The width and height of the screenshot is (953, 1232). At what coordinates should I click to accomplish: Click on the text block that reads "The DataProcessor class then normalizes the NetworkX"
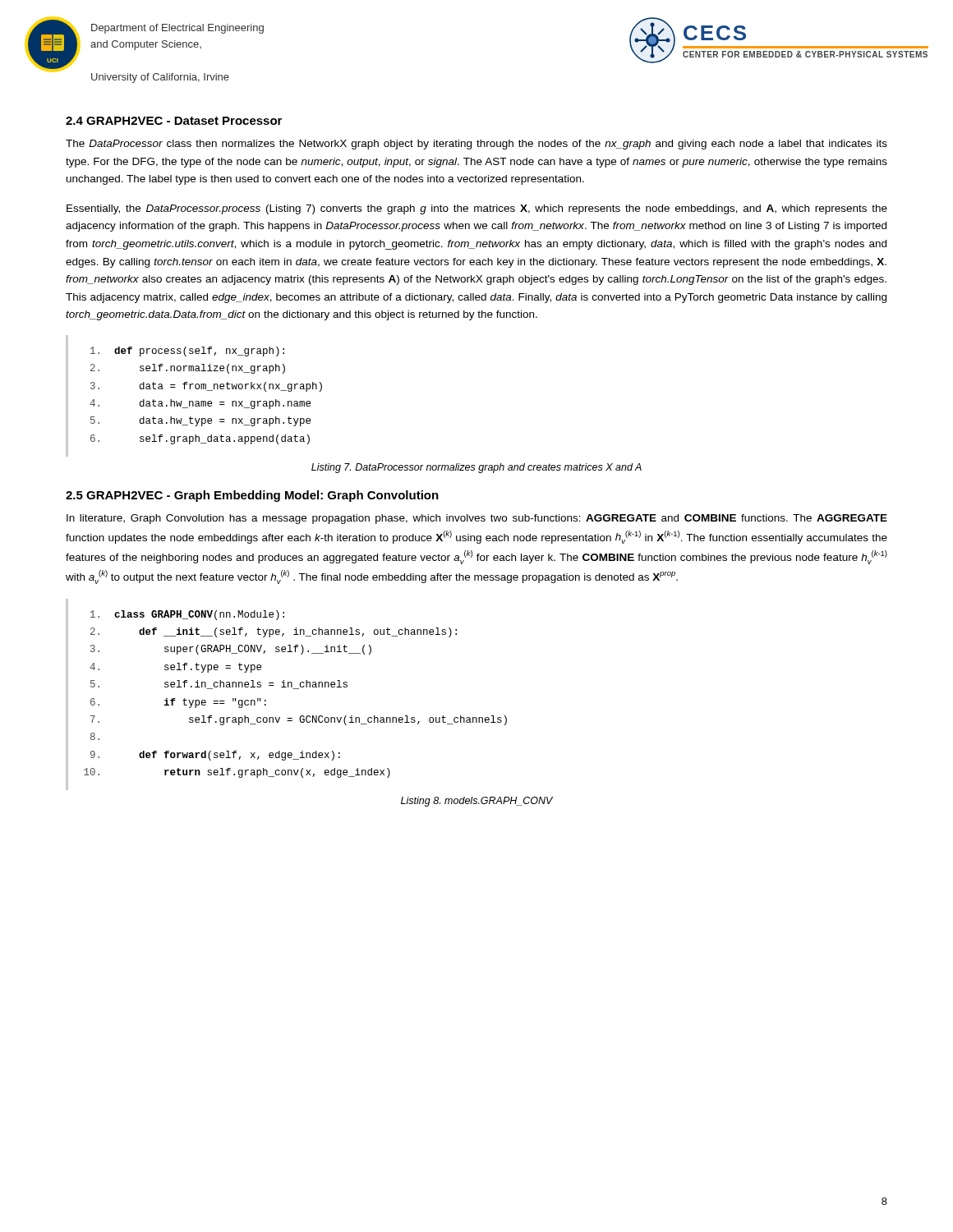point(476,161)
